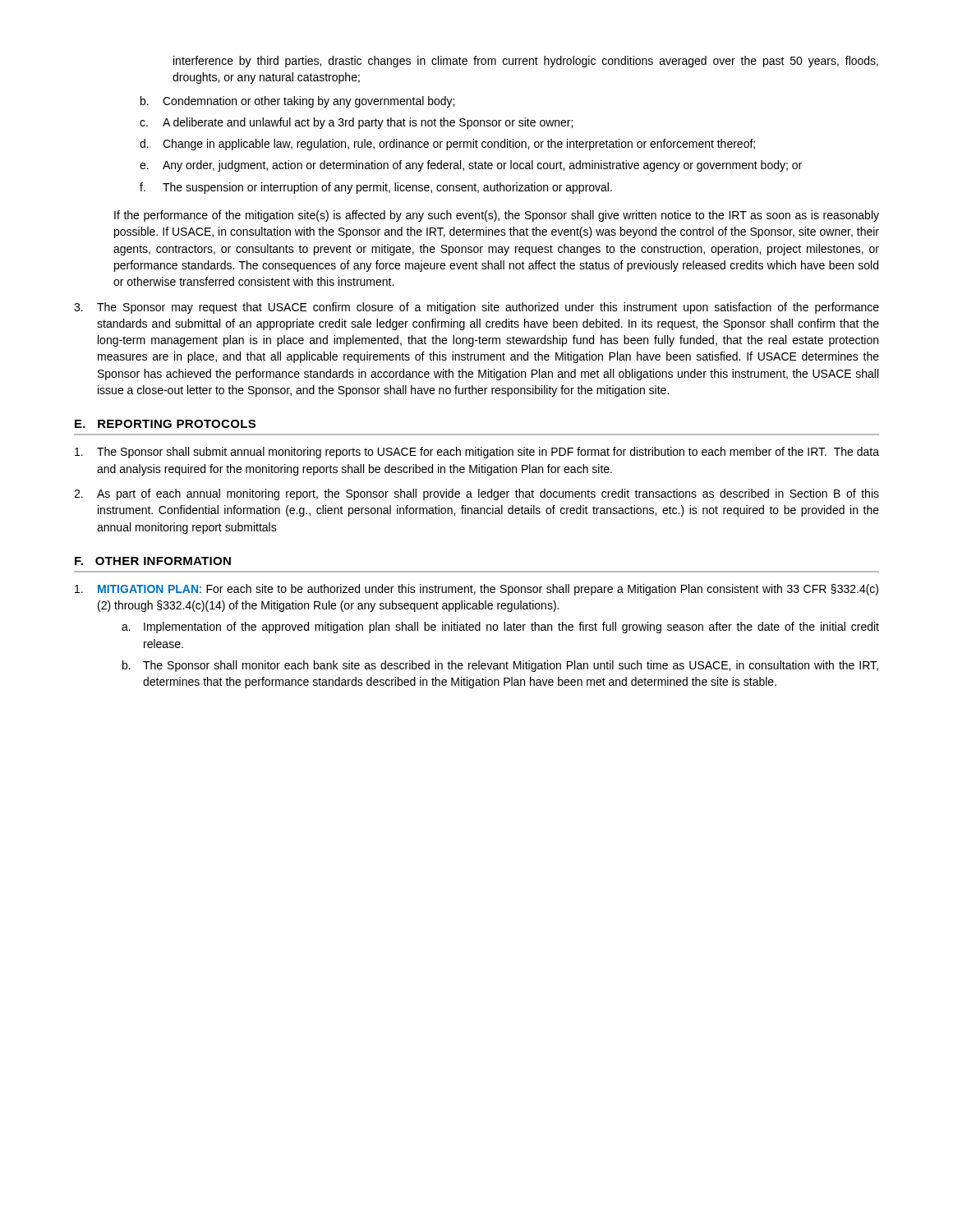Click on the list item that reads "2. As part of each annual"
953x1232 pixels.
476,510
